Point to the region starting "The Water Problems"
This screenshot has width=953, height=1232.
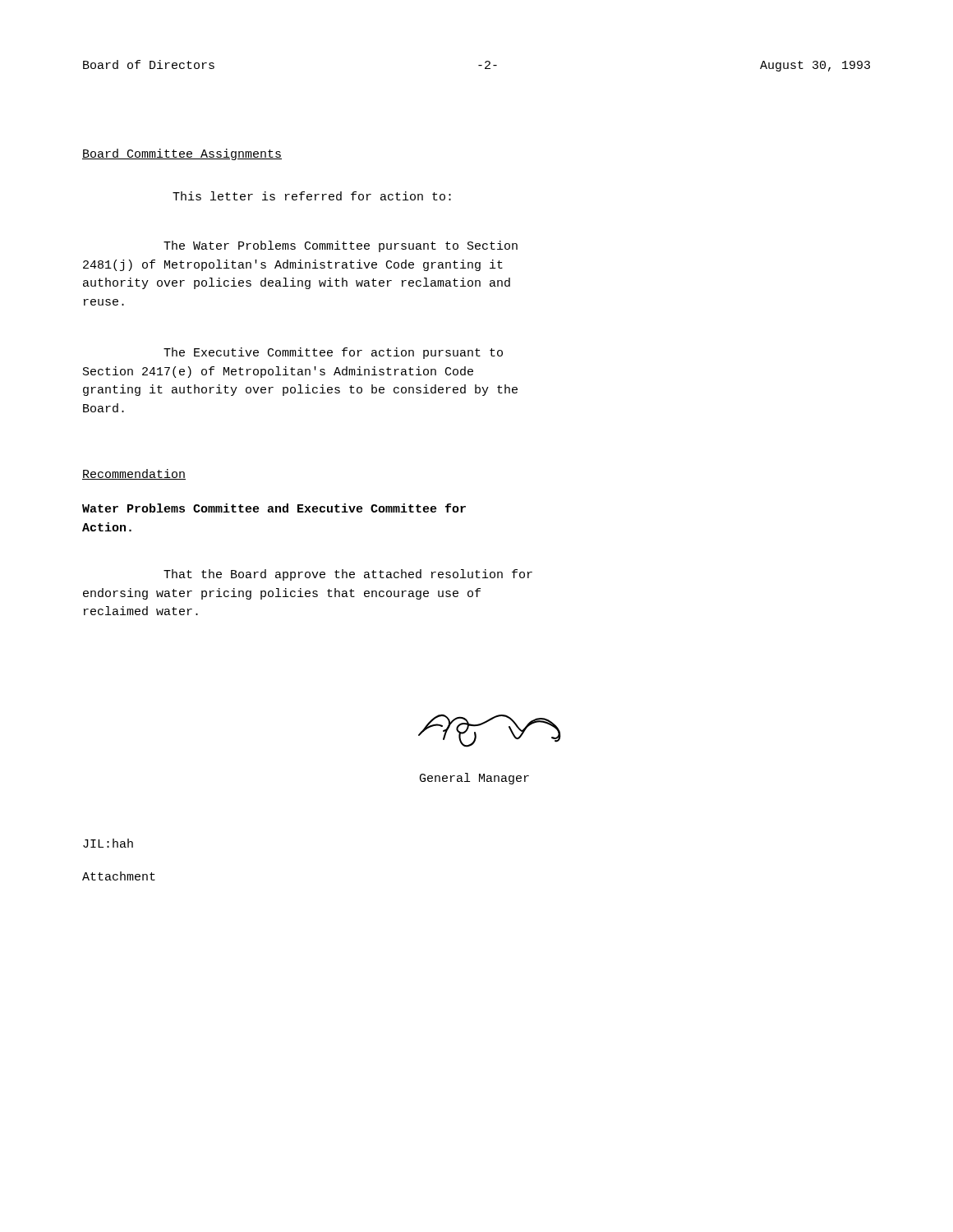pyautogui.click(x=300, y=275)
